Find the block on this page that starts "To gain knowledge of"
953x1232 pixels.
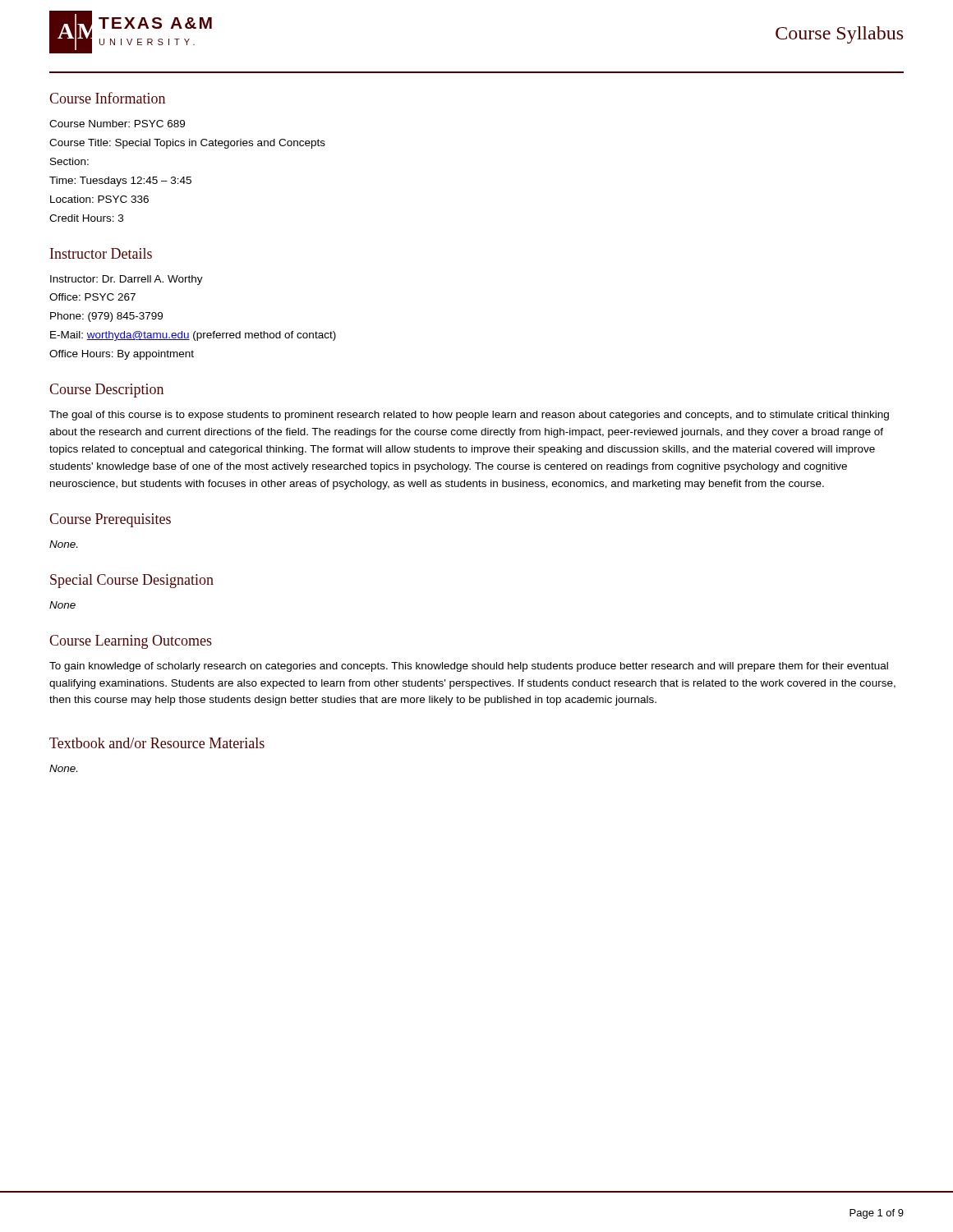[476, 683]
